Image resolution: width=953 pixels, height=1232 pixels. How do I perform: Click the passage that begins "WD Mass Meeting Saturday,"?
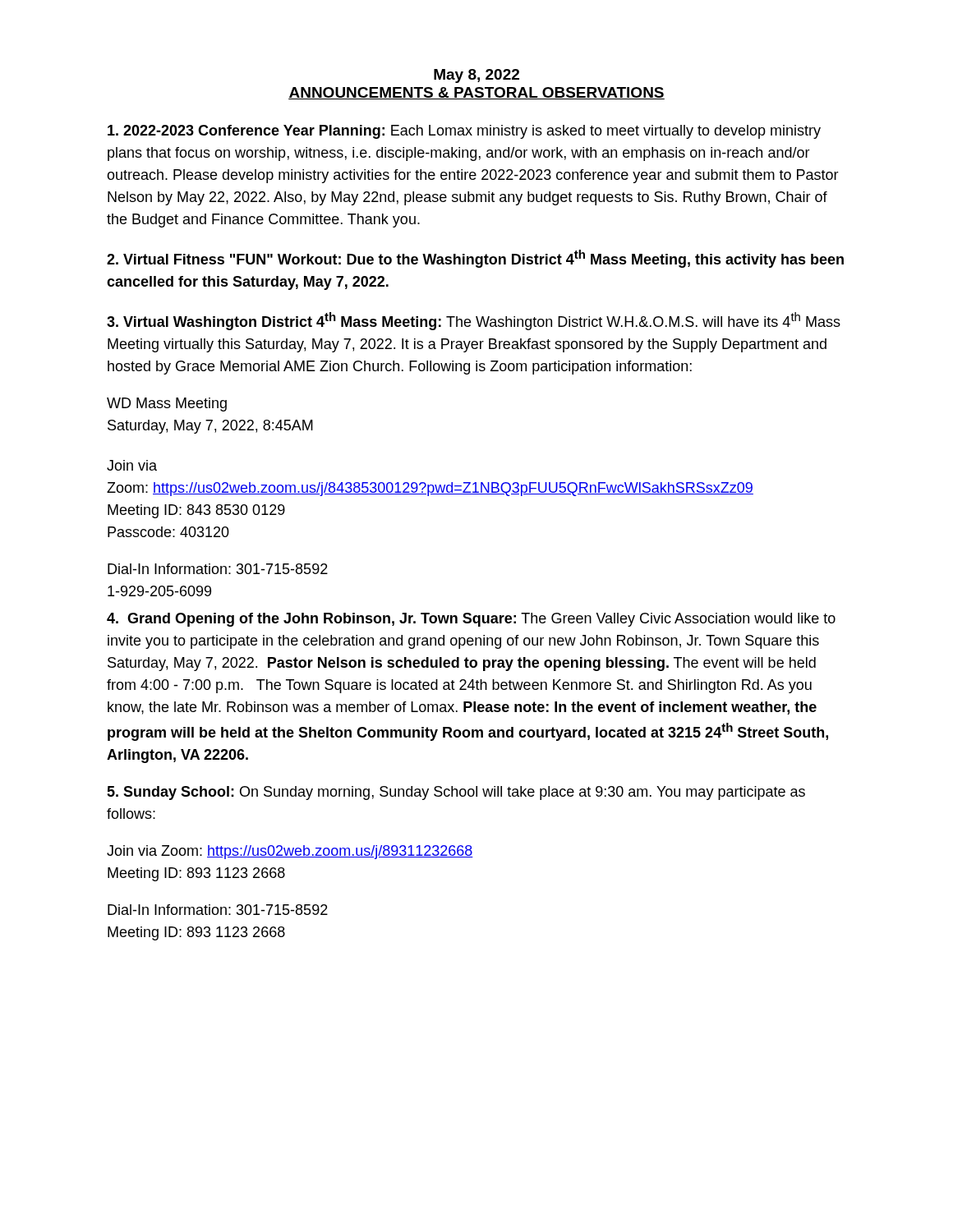pyautogui.click(x=210, y=414)
